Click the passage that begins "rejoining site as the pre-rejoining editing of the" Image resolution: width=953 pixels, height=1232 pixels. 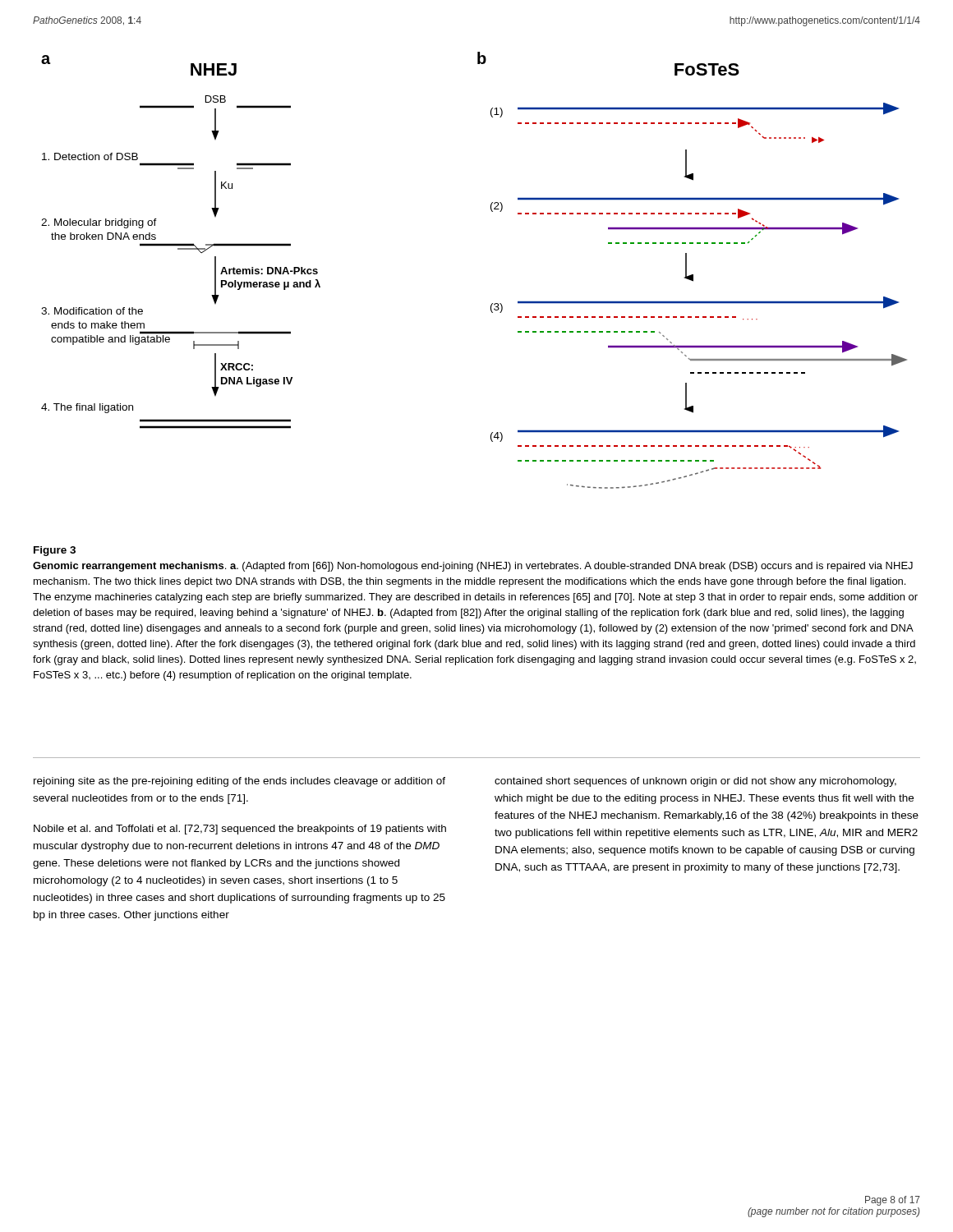tap(246, 848)
